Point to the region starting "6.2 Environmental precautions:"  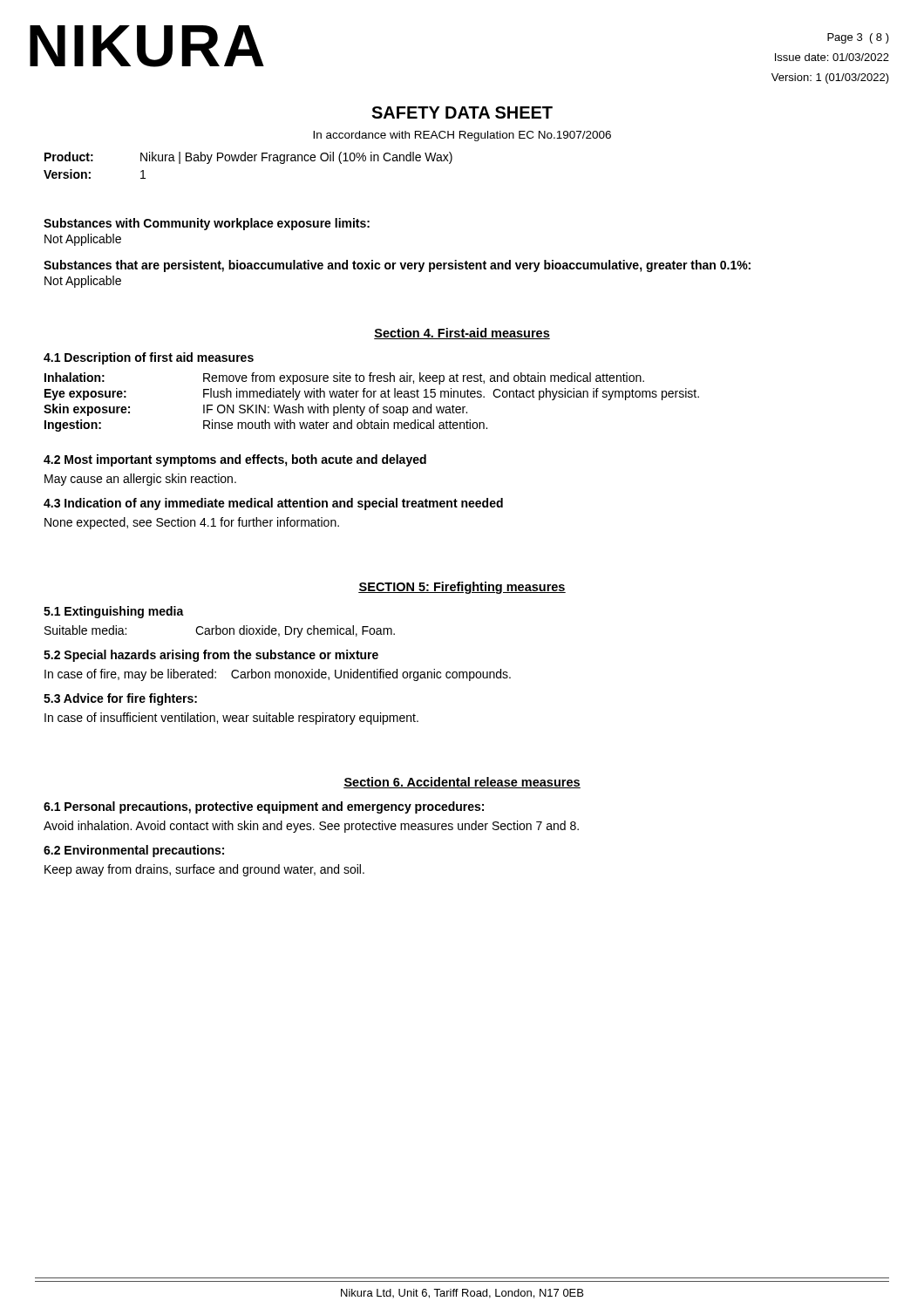[134, 850]
